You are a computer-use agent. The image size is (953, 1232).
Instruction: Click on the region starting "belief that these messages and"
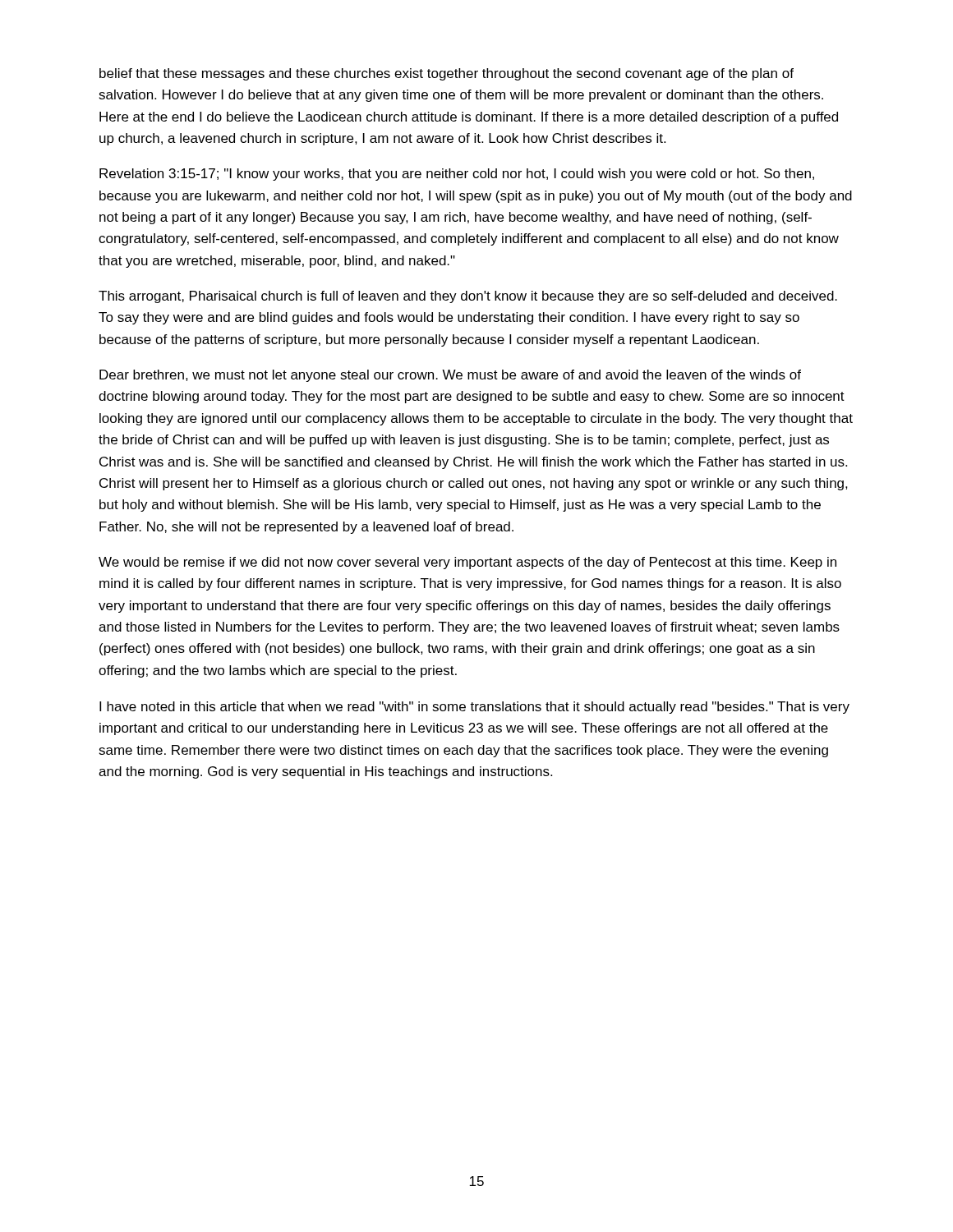pyautogui.click(x=476, y=372)
